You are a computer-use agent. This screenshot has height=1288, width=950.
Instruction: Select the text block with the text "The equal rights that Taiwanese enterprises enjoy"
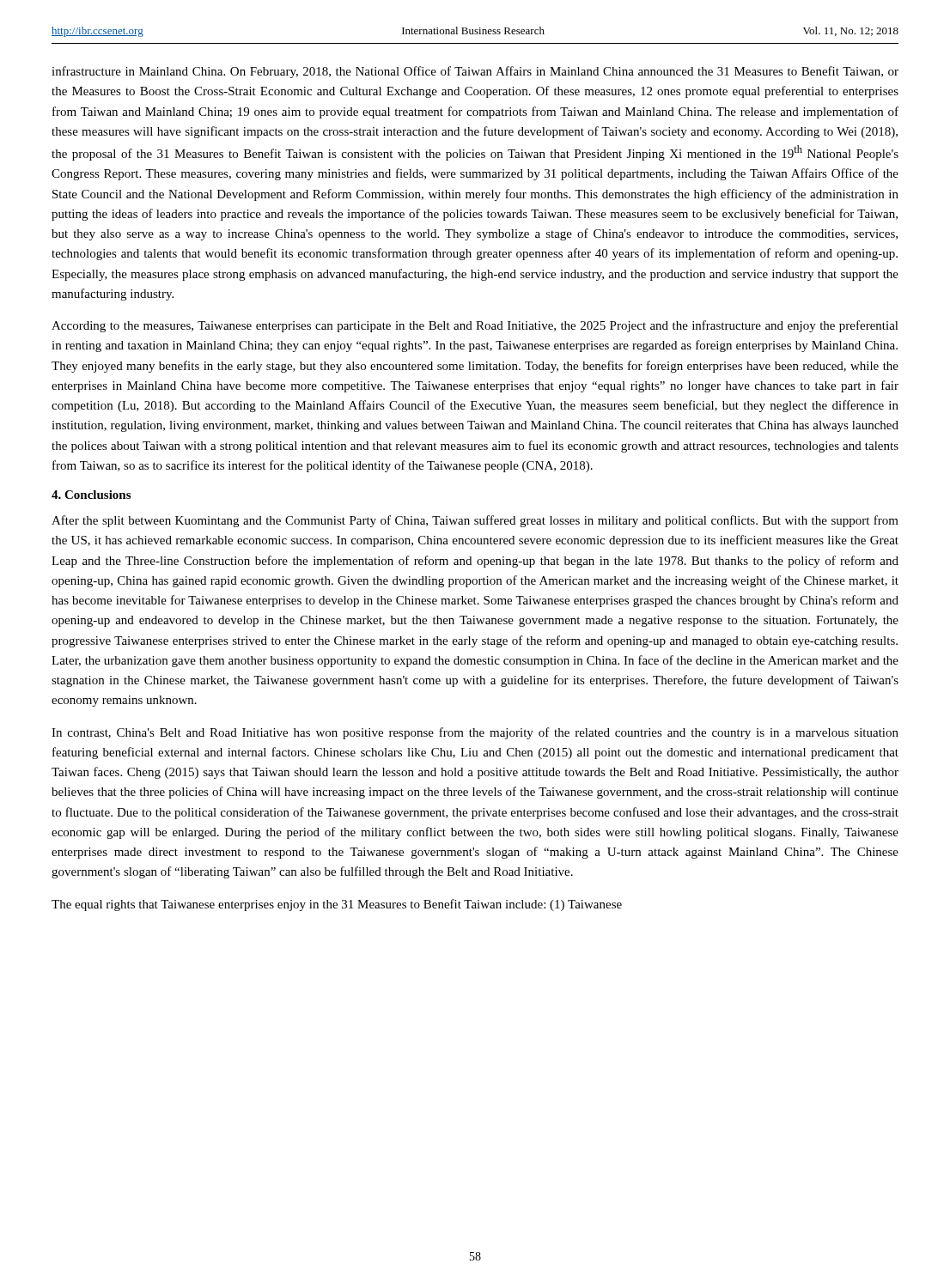337,904
